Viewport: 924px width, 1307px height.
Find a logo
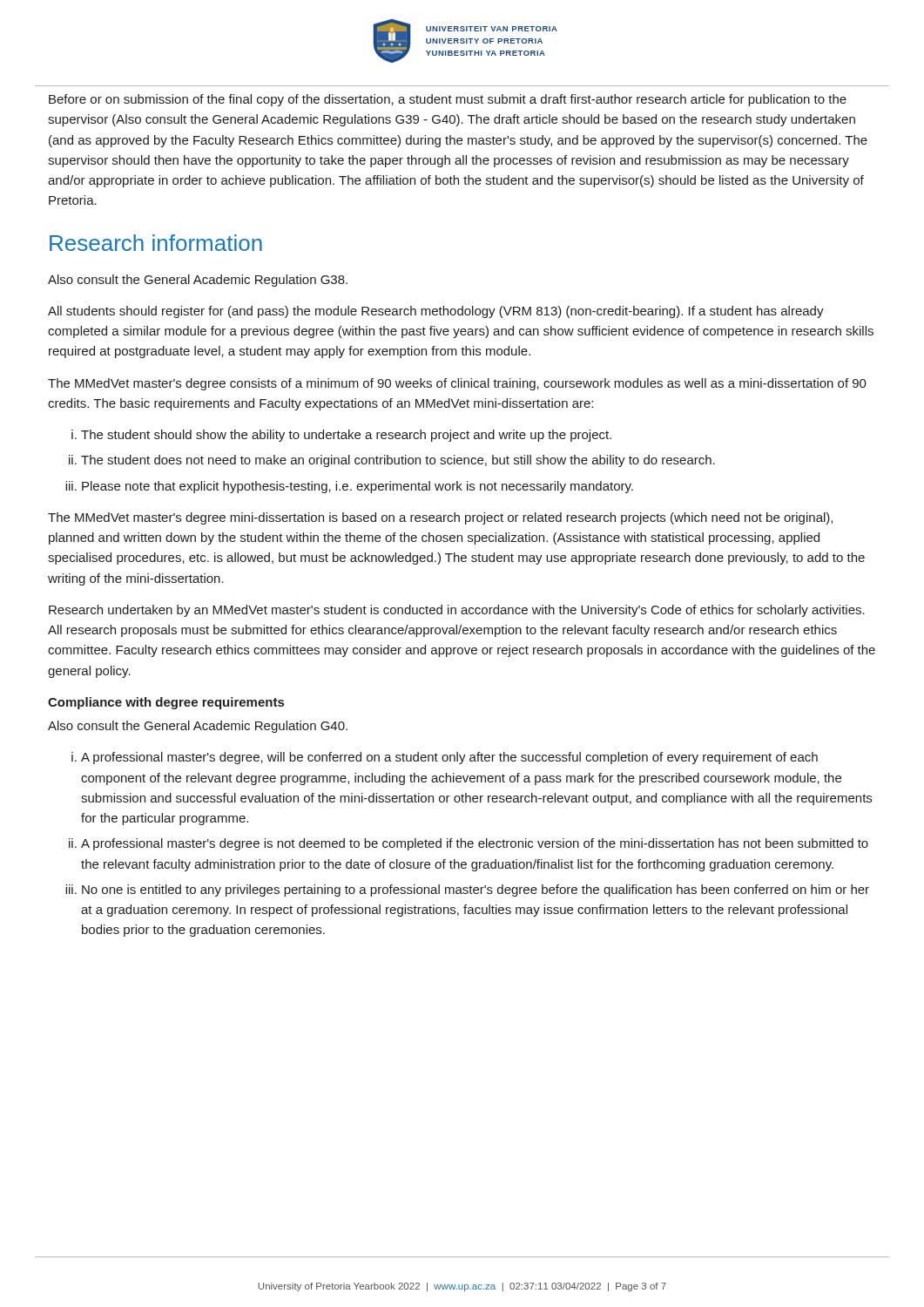(462, 41)
